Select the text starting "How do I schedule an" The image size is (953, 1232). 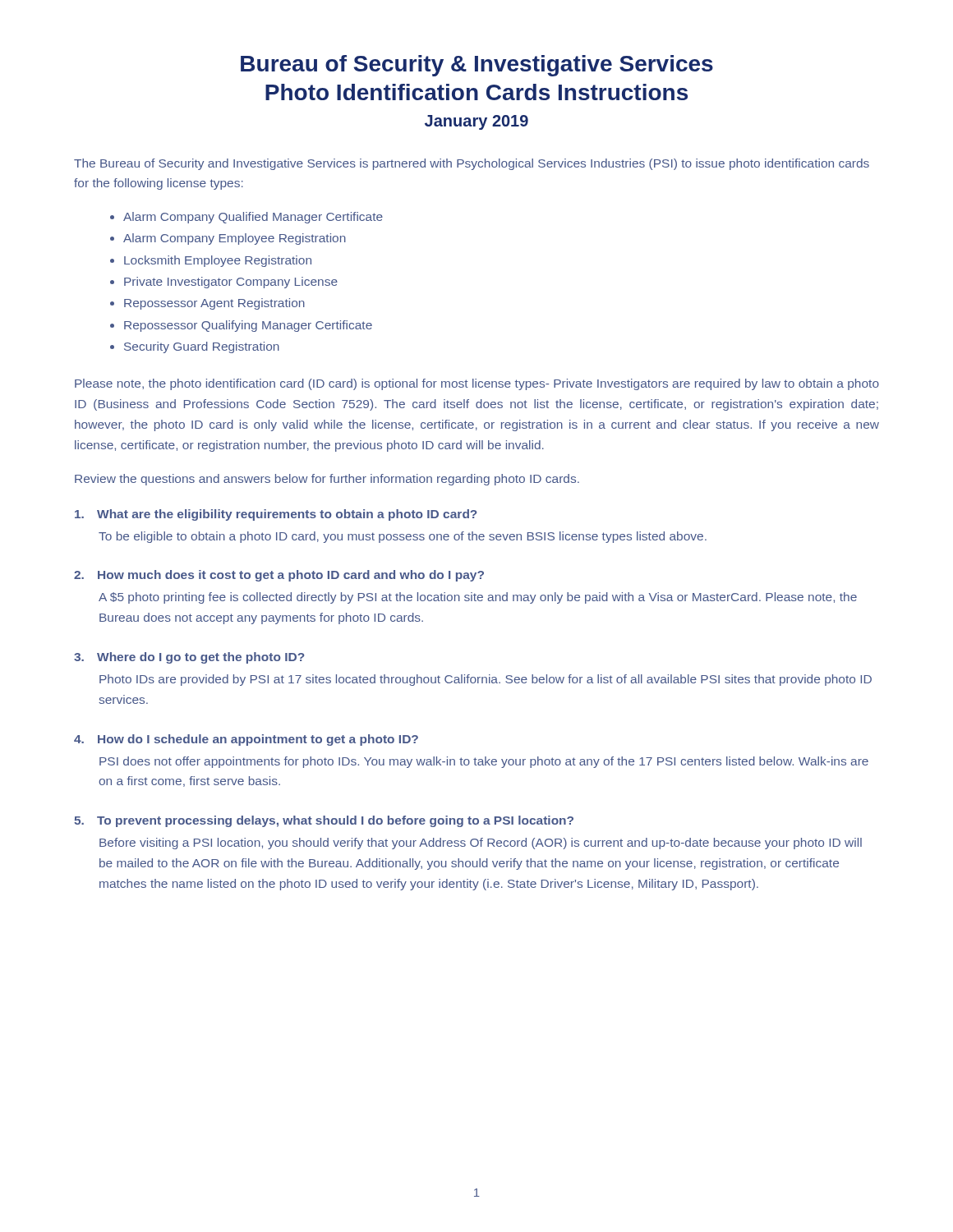pyautogui.click(x=246, y=739)
